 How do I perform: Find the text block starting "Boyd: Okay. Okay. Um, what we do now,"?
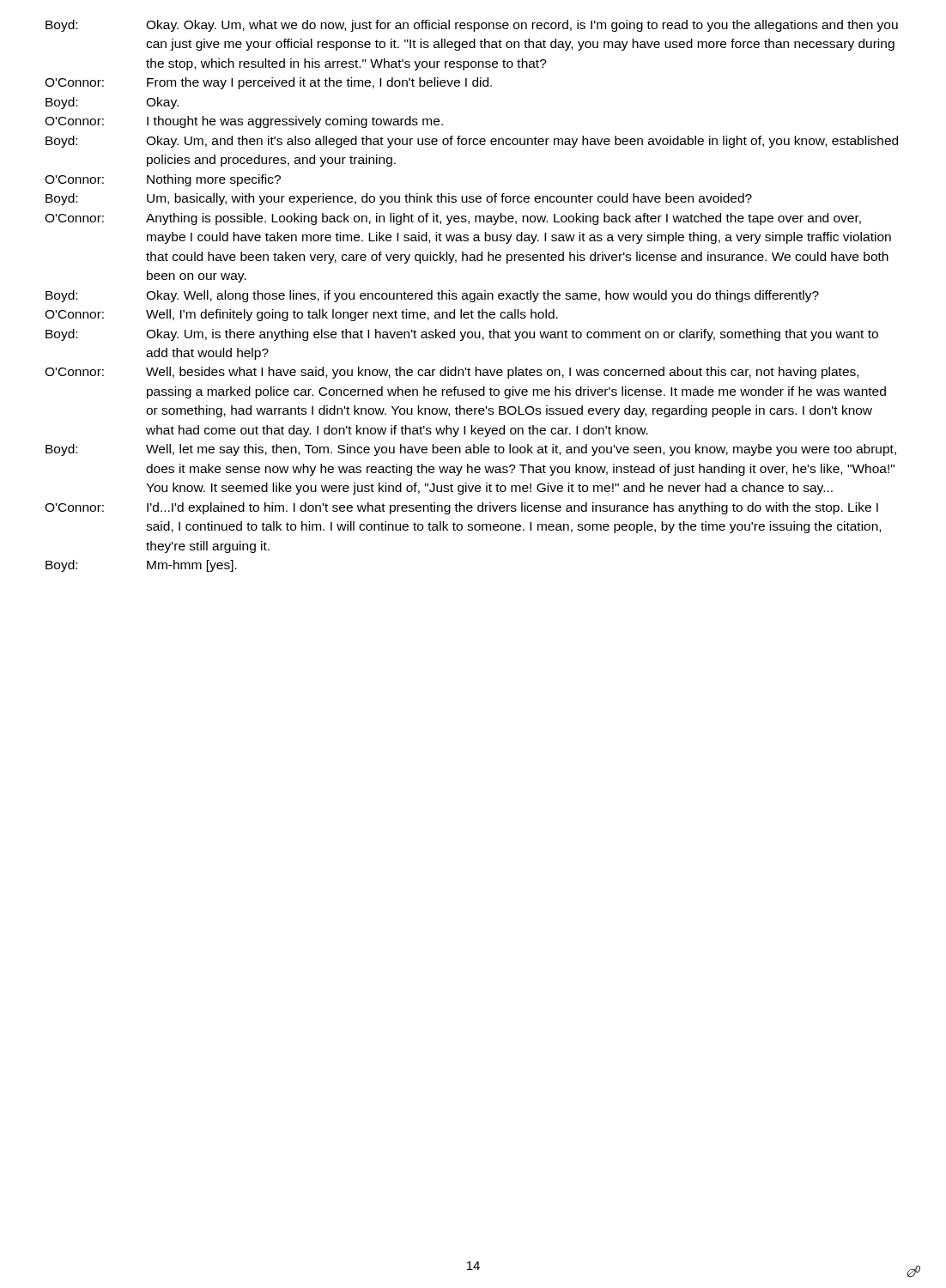tap(473, 44)
